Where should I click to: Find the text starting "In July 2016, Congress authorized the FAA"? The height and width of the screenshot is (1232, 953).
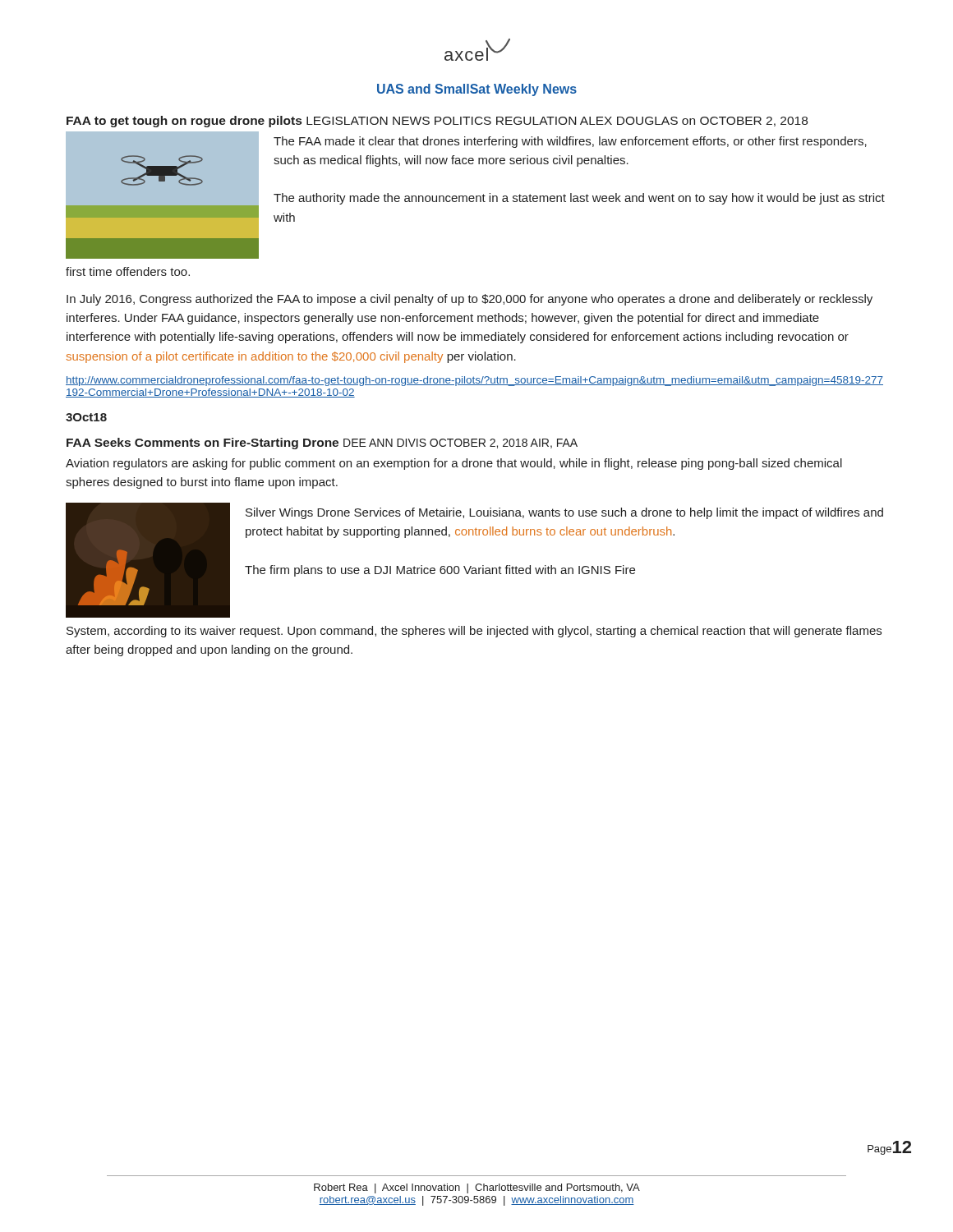tap(469, 327)
